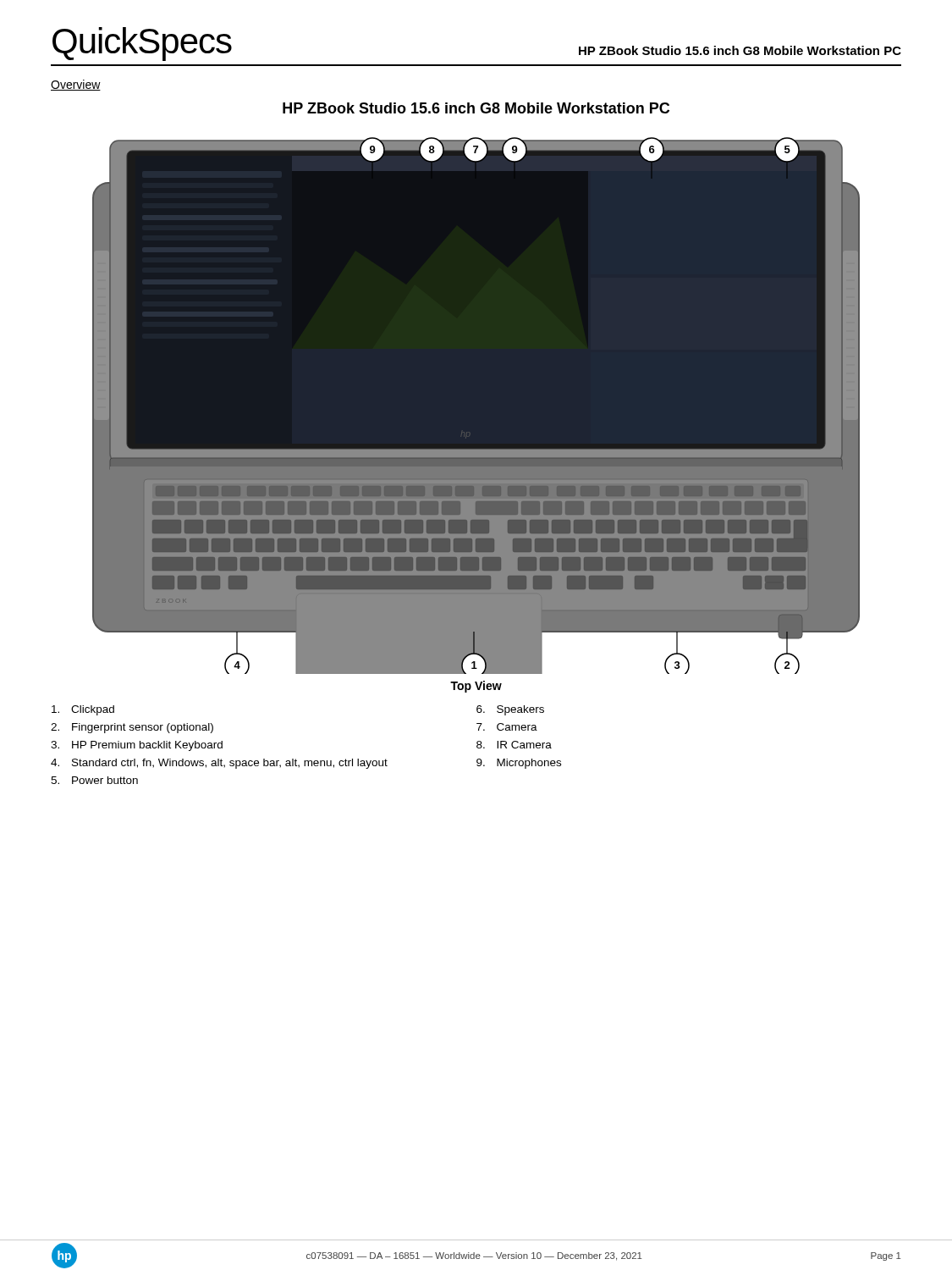Where does it say "2.Fingerprint sensor (optional)"?
The width and height of the screenshot is (952, 1270).
coord(132,727)
